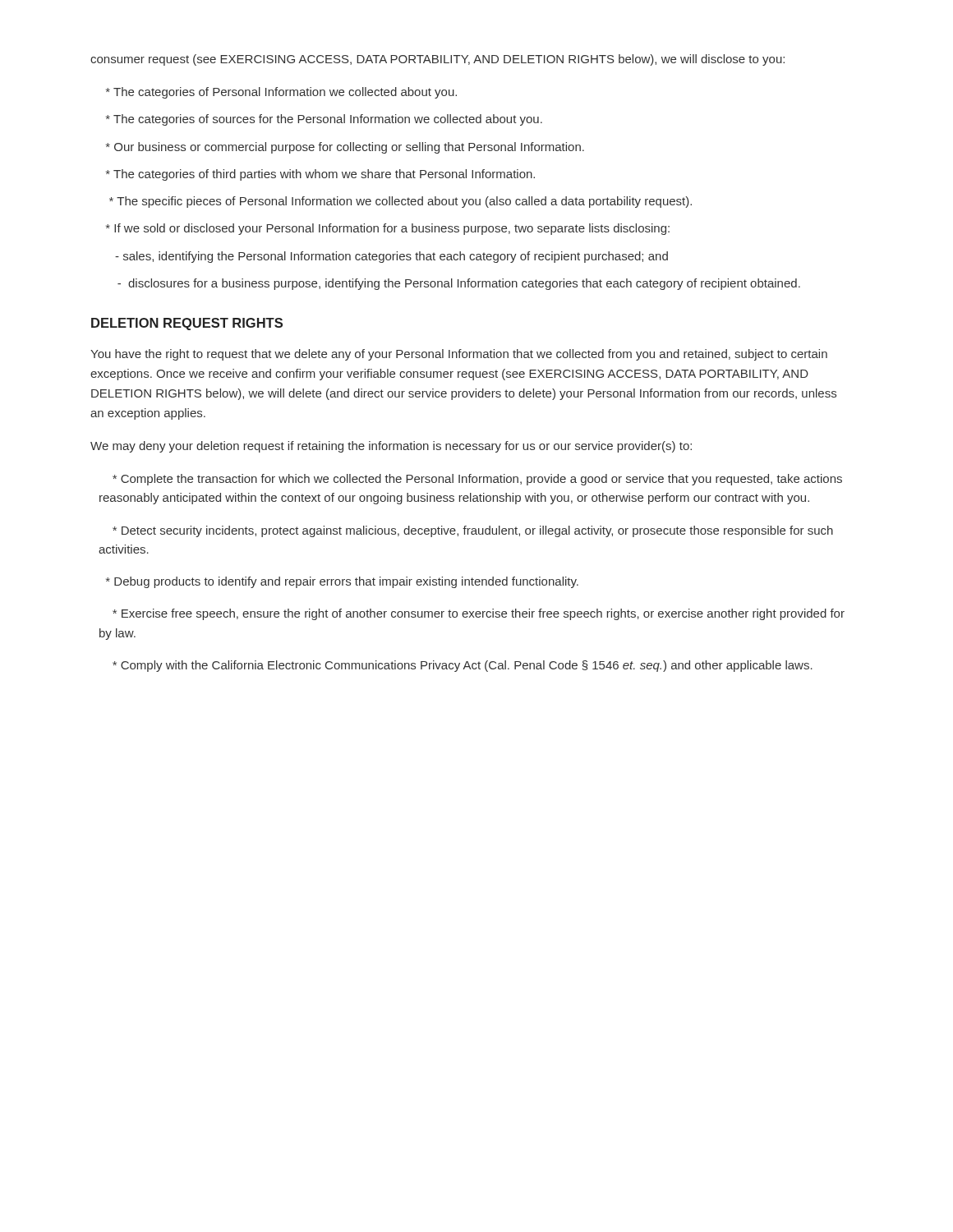
Task: Click on the text block containing "You have the right to request that"
Action: pyautogui.click(x=464, y=383)
